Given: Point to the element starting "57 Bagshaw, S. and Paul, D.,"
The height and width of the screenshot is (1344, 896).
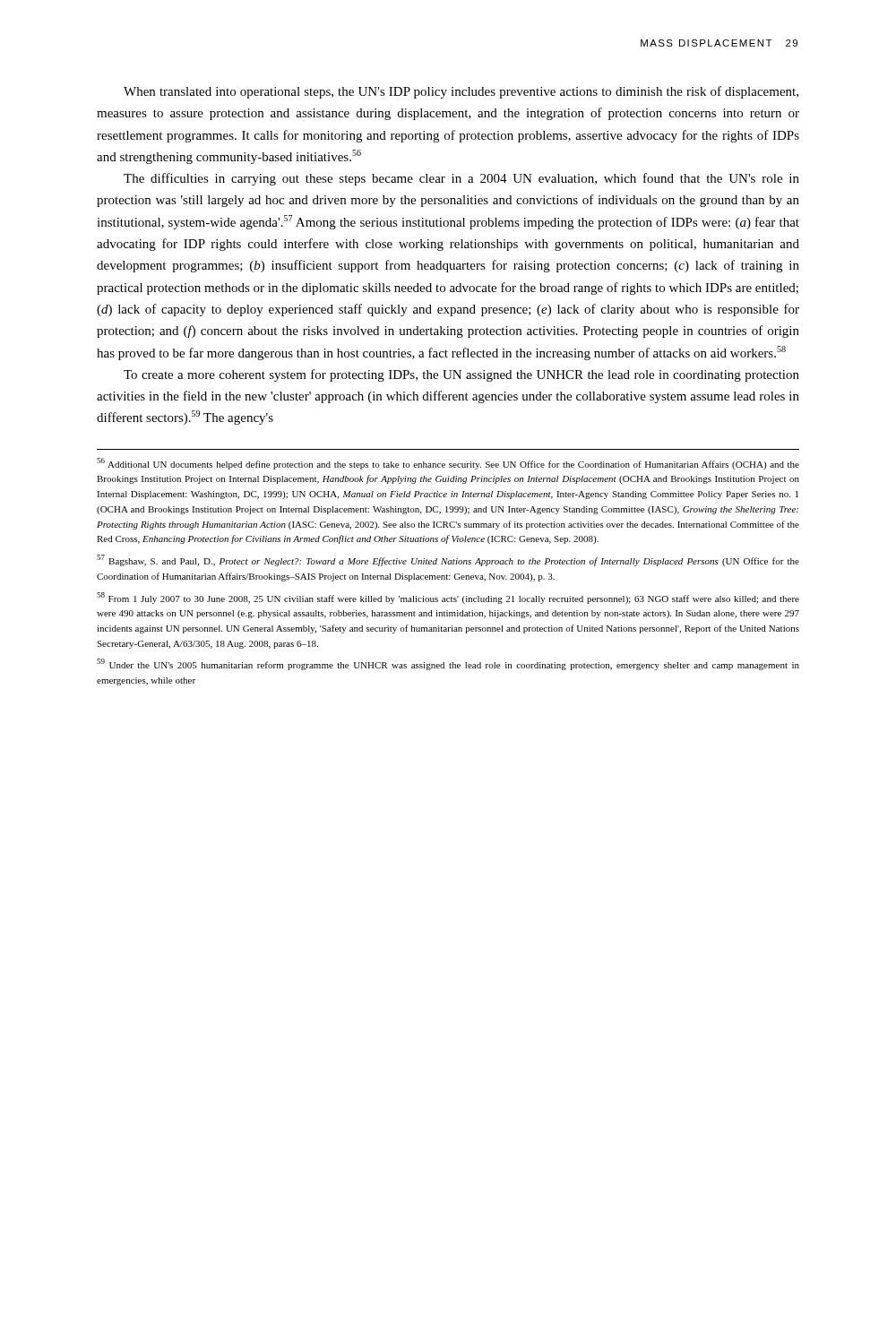Looking at the screenshot, I should pyautogui.click(x=448, y=568).
